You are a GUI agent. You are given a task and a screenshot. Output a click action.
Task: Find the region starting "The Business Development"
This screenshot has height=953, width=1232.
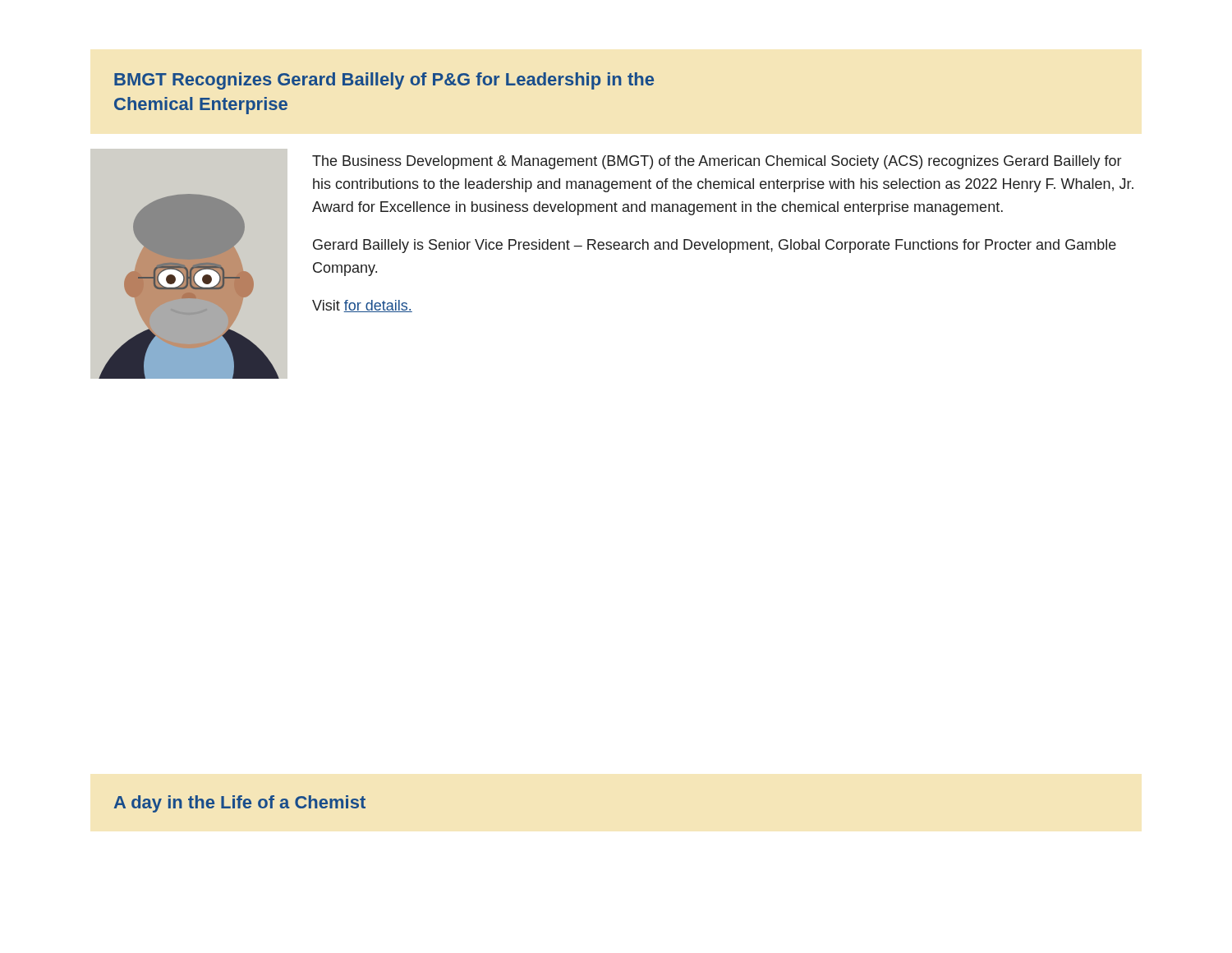[x=727, y=185]
